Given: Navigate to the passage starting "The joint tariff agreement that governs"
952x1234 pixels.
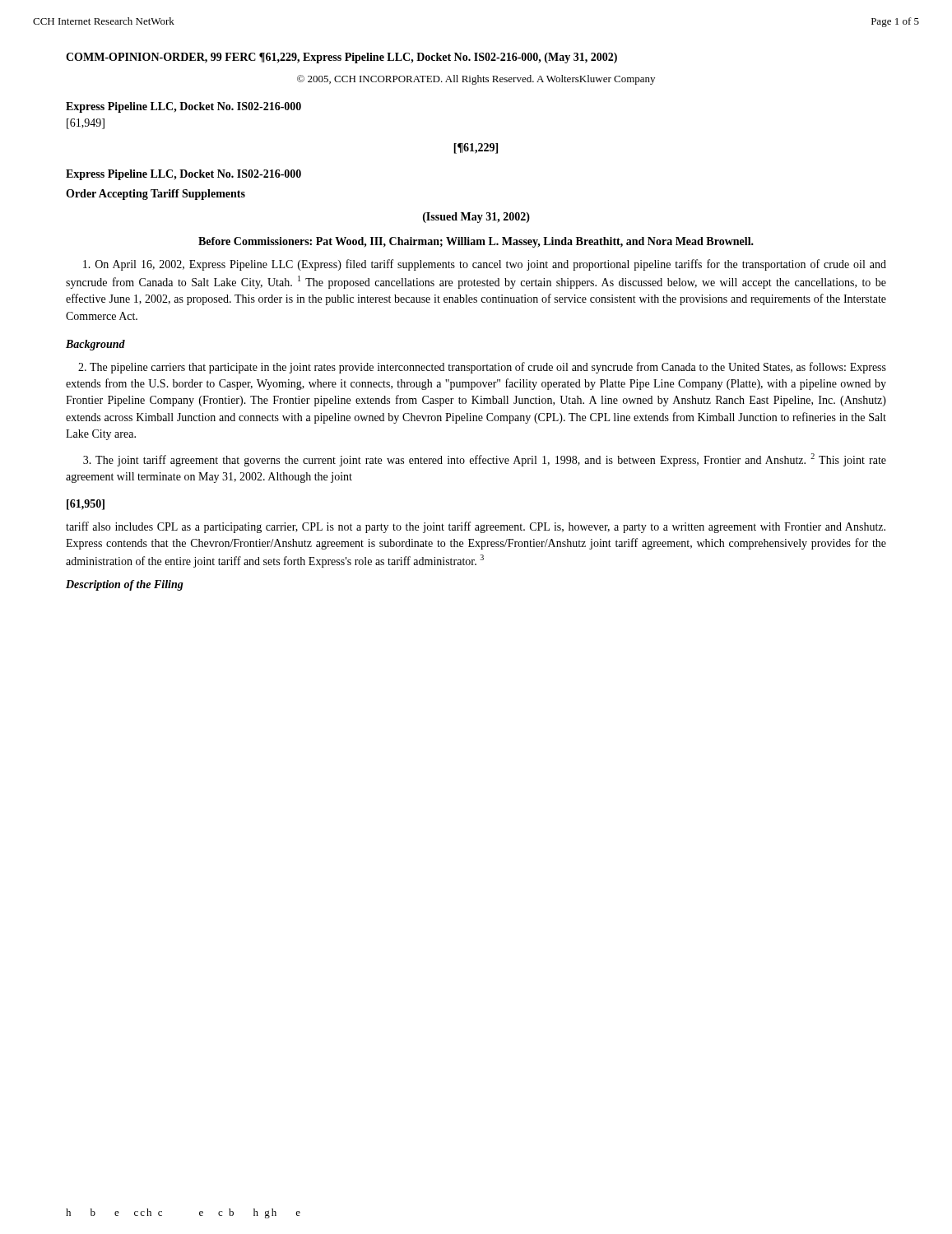Looking at the screenshot, I should click(x=476, y=468).
